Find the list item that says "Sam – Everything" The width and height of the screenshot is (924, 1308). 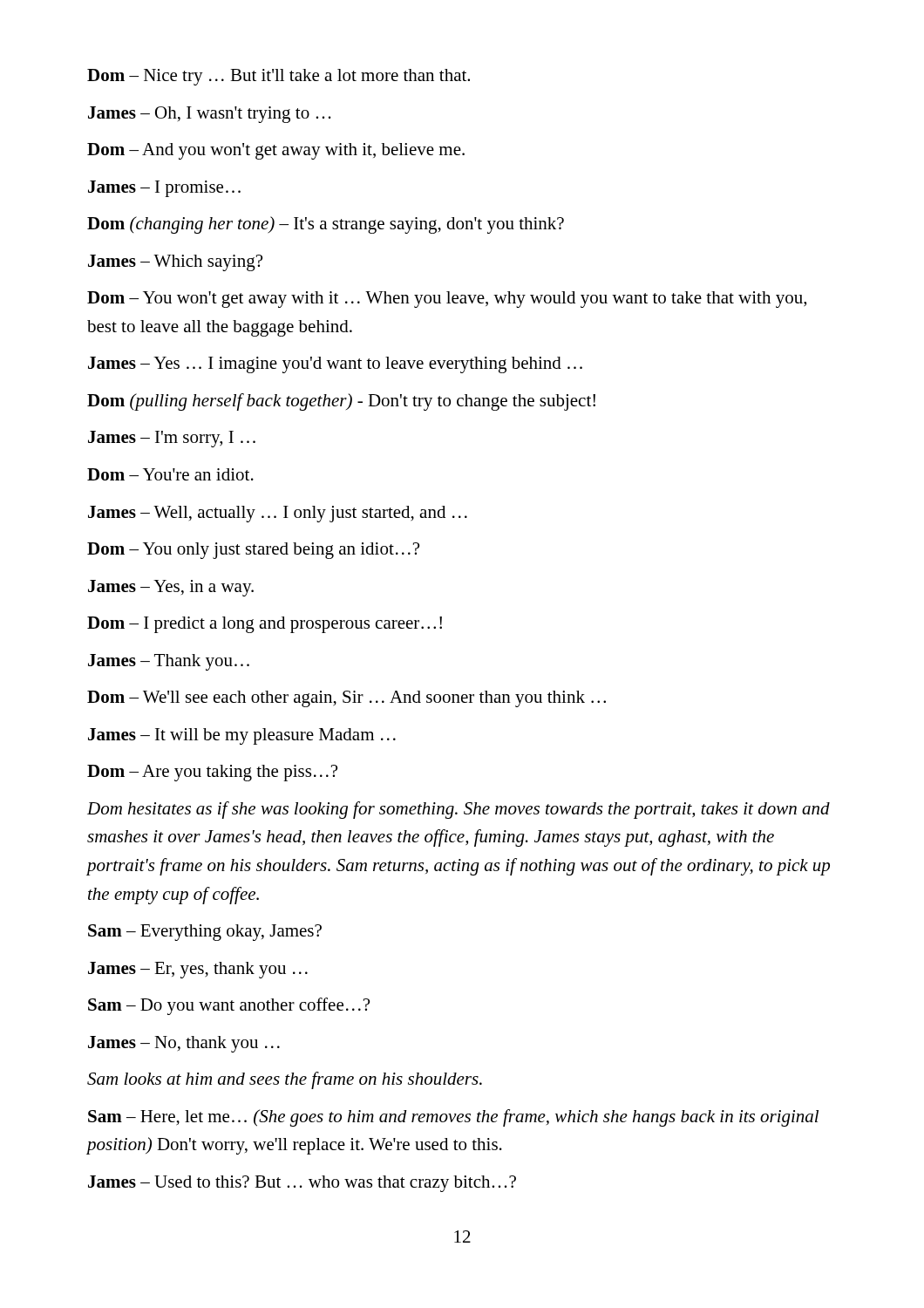205,931
